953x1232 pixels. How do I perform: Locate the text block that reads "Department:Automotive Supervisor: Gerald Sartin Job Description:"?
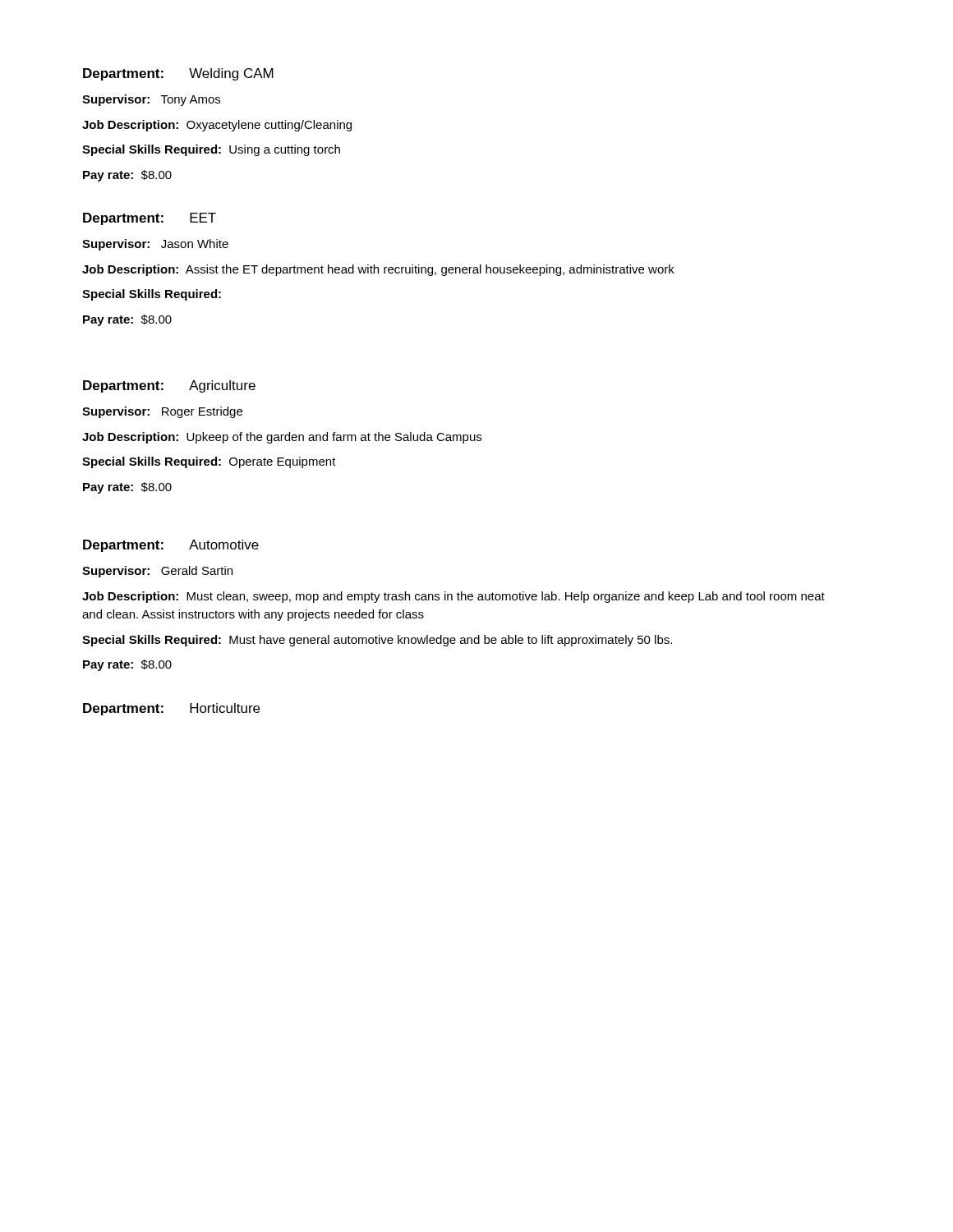tap(476, 606)
